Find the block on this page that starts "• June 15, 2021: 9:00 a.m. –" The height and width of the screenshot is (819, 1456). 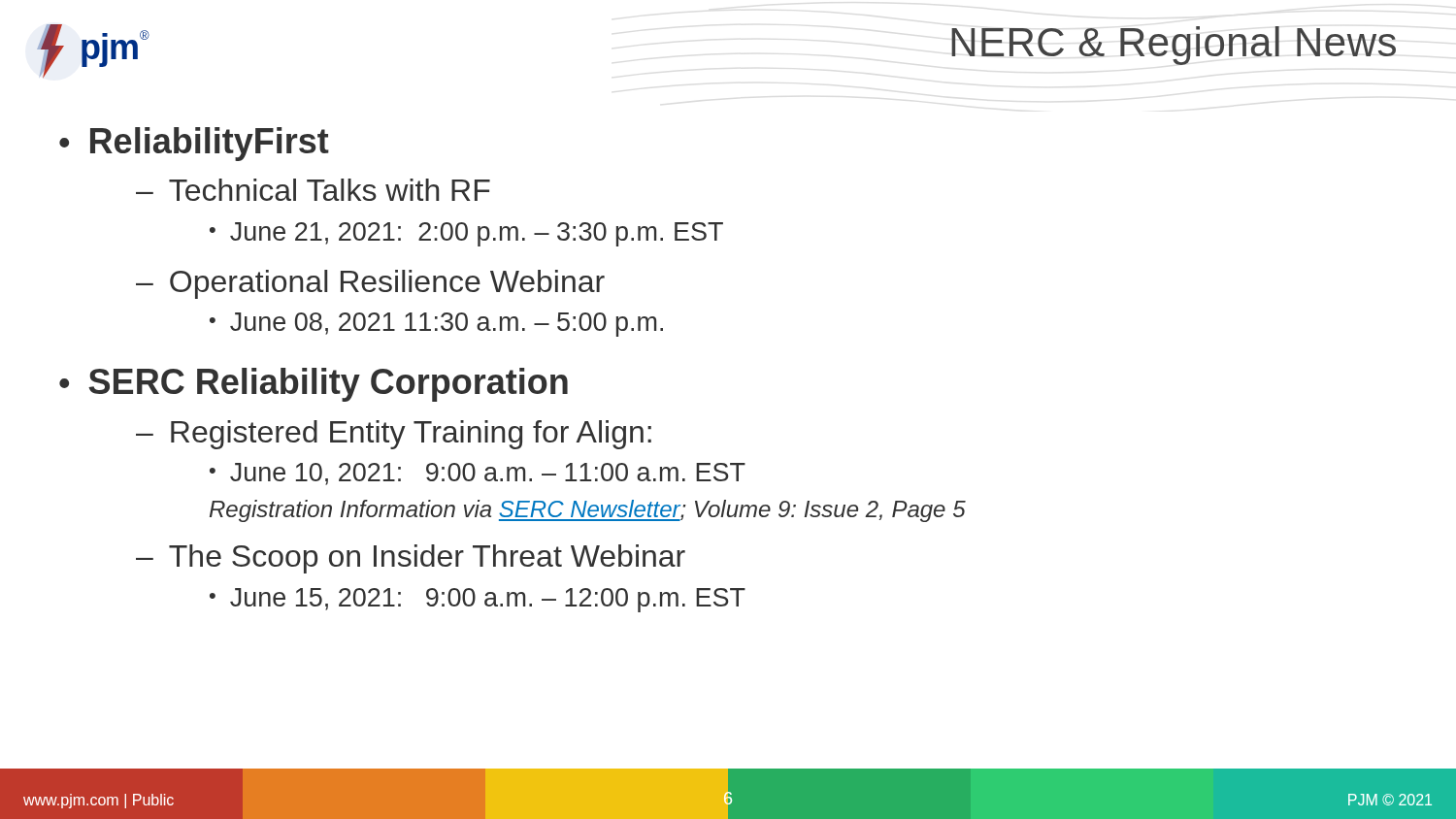pyautogui.click(x=477, y=598)
